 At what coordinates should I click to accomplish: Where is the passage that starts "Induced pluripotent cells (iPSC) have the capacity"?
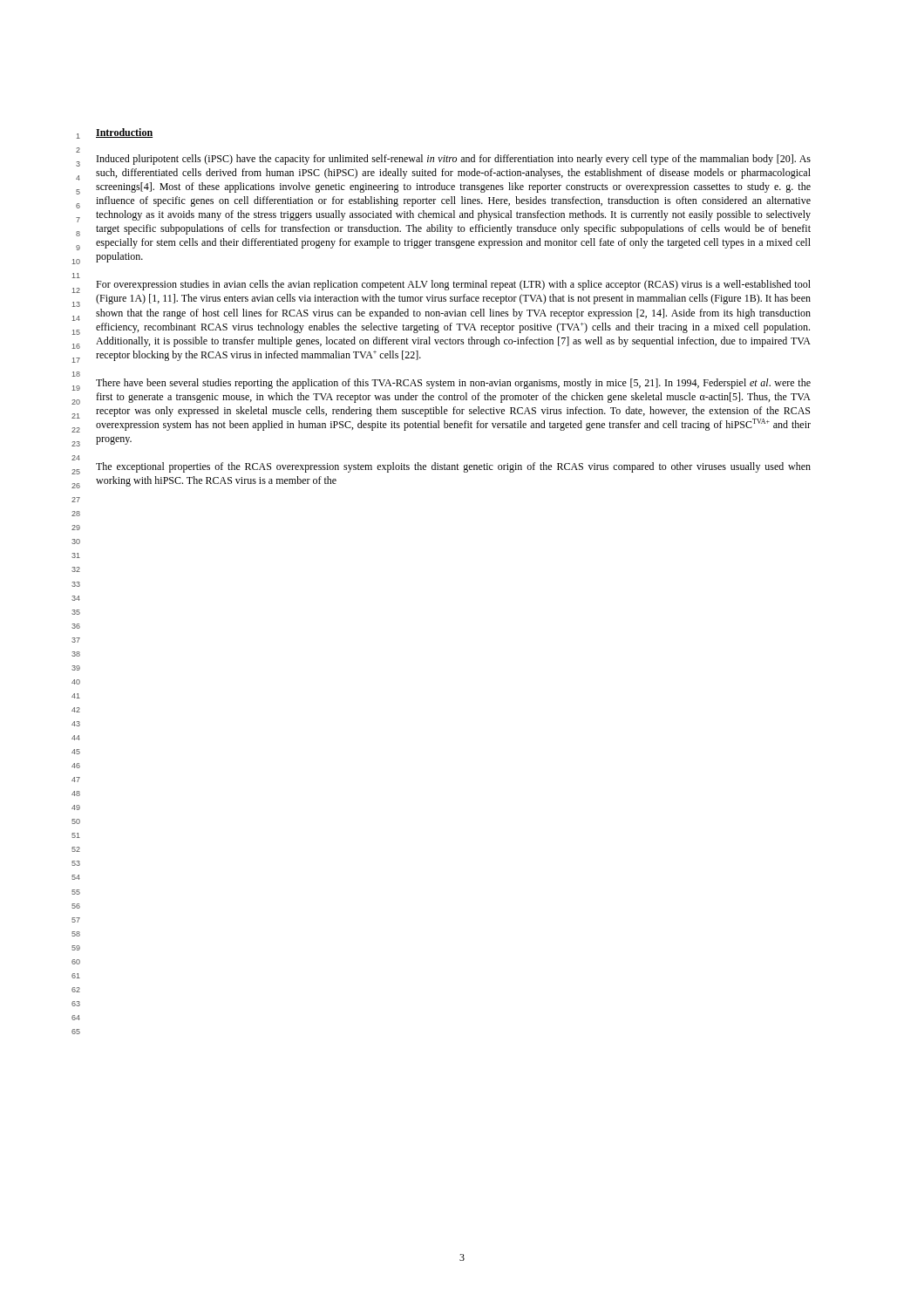pos(453,208)
